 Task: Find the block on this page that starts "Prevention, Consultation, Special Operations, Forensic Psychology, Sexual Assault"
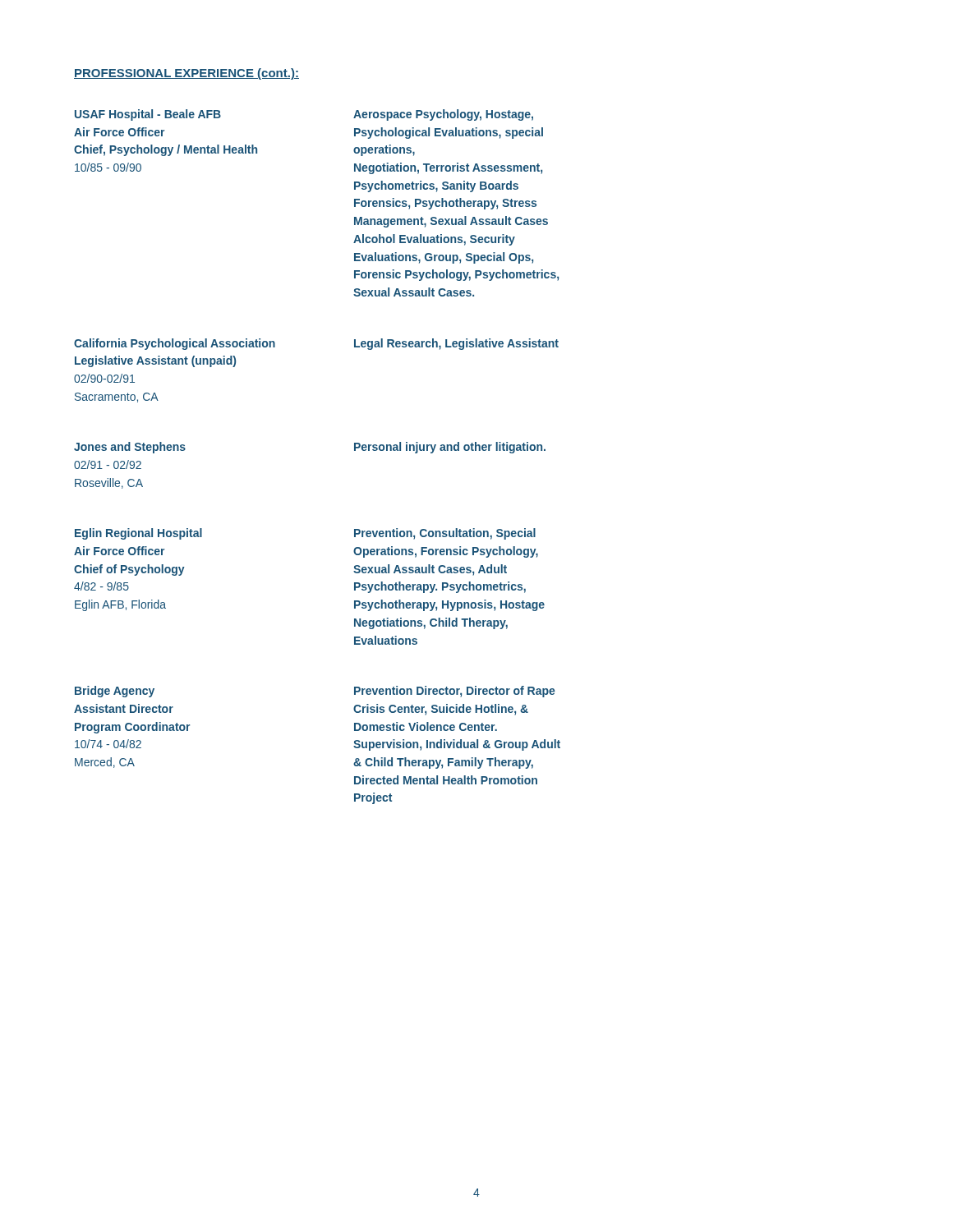point(449,587)
